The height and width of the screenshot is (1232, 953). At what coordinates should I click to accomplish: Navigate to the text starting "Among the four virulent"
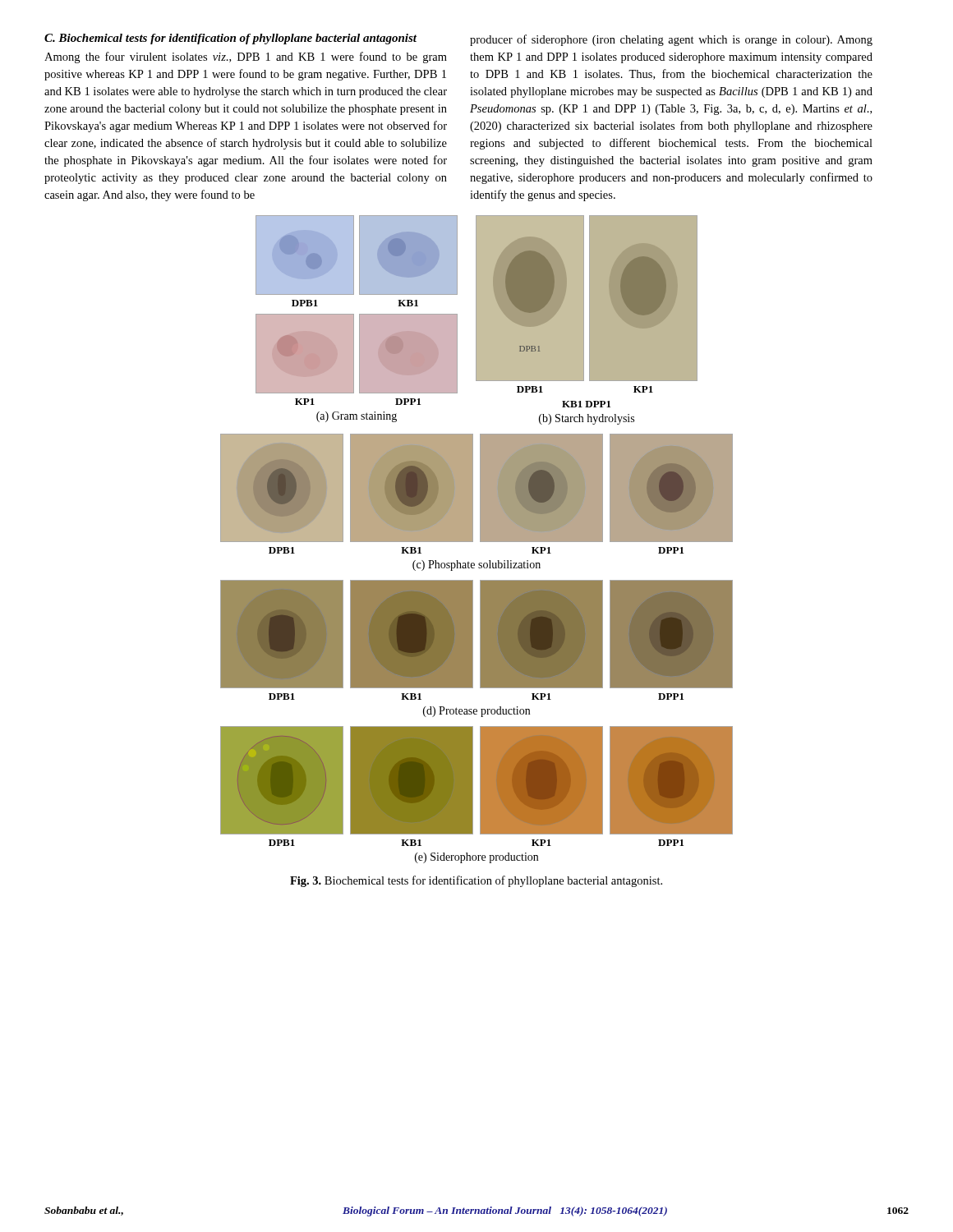point(246,126)
